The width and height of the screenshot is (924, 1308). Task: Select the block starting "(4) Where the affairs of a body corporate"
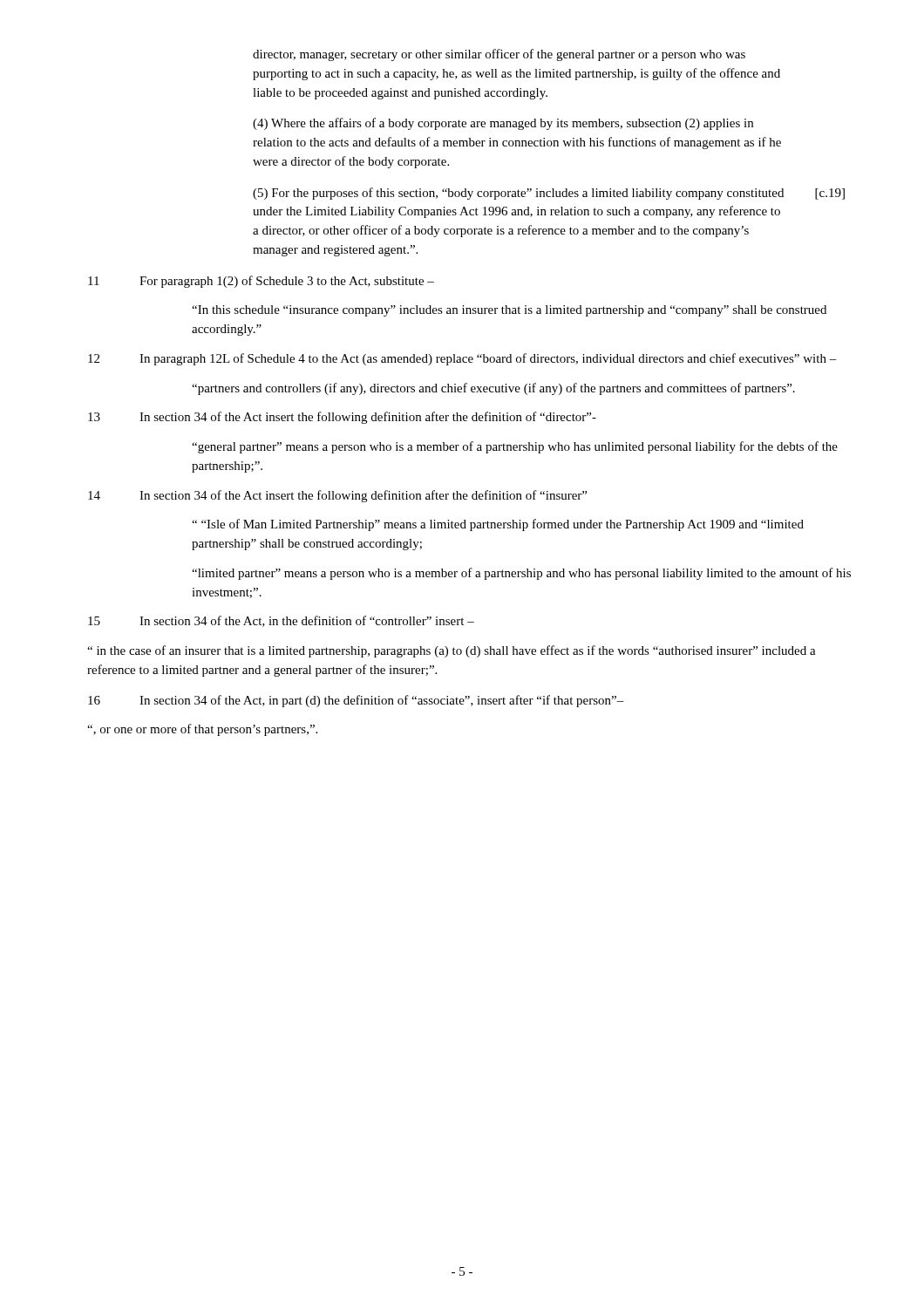tap(517, 142)
